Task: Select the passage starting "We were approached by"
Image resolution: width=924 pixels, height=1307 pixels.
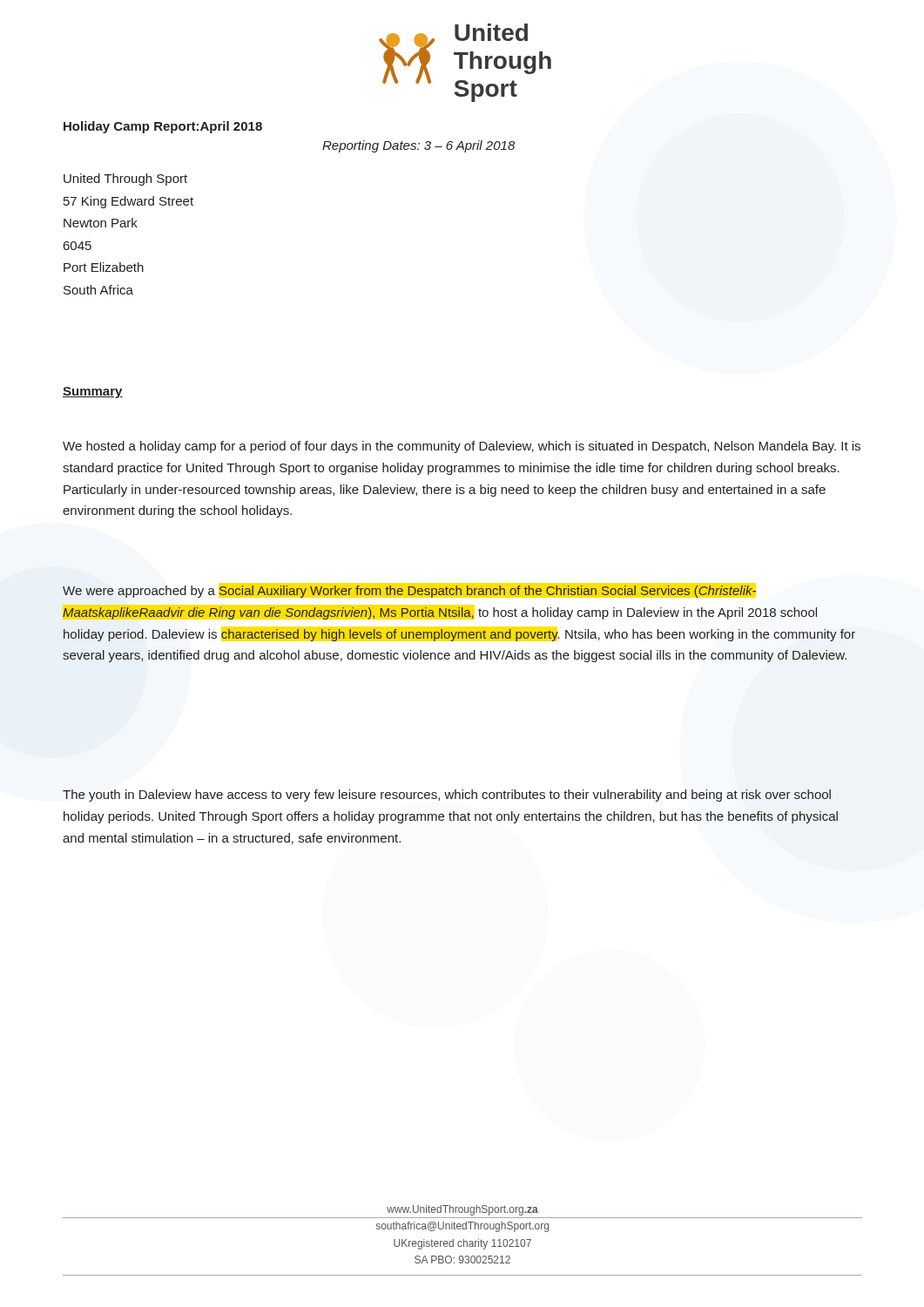Action: pyautogui.click(x=459, y=623)
